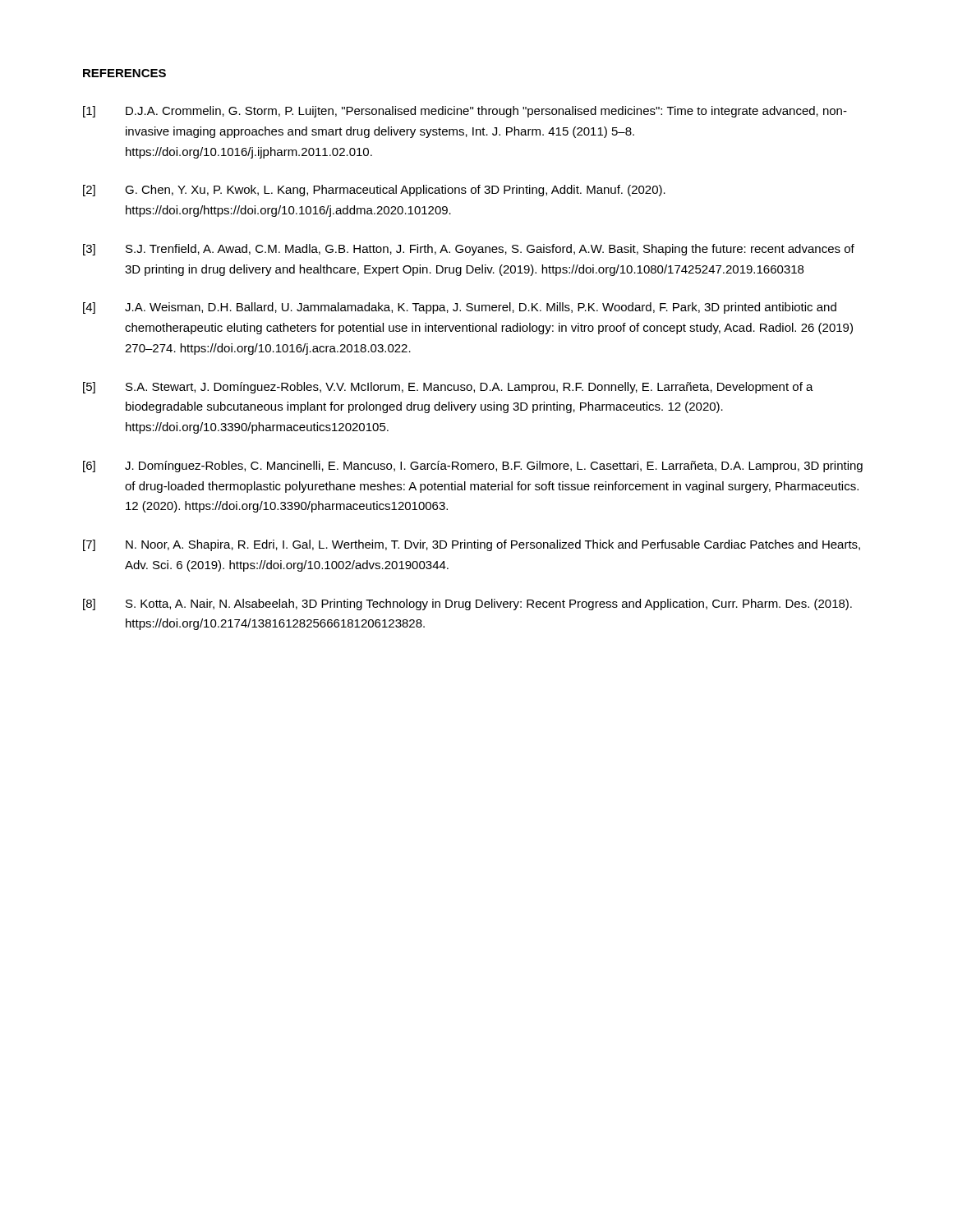The height and width of the screenshot is (1232, 953).
Task: Find the block on this page that starts "[1] D.J.A. Crommelin, G. Storm, P. Luijten, "Personalised"
Action: [x=476, y=132]
